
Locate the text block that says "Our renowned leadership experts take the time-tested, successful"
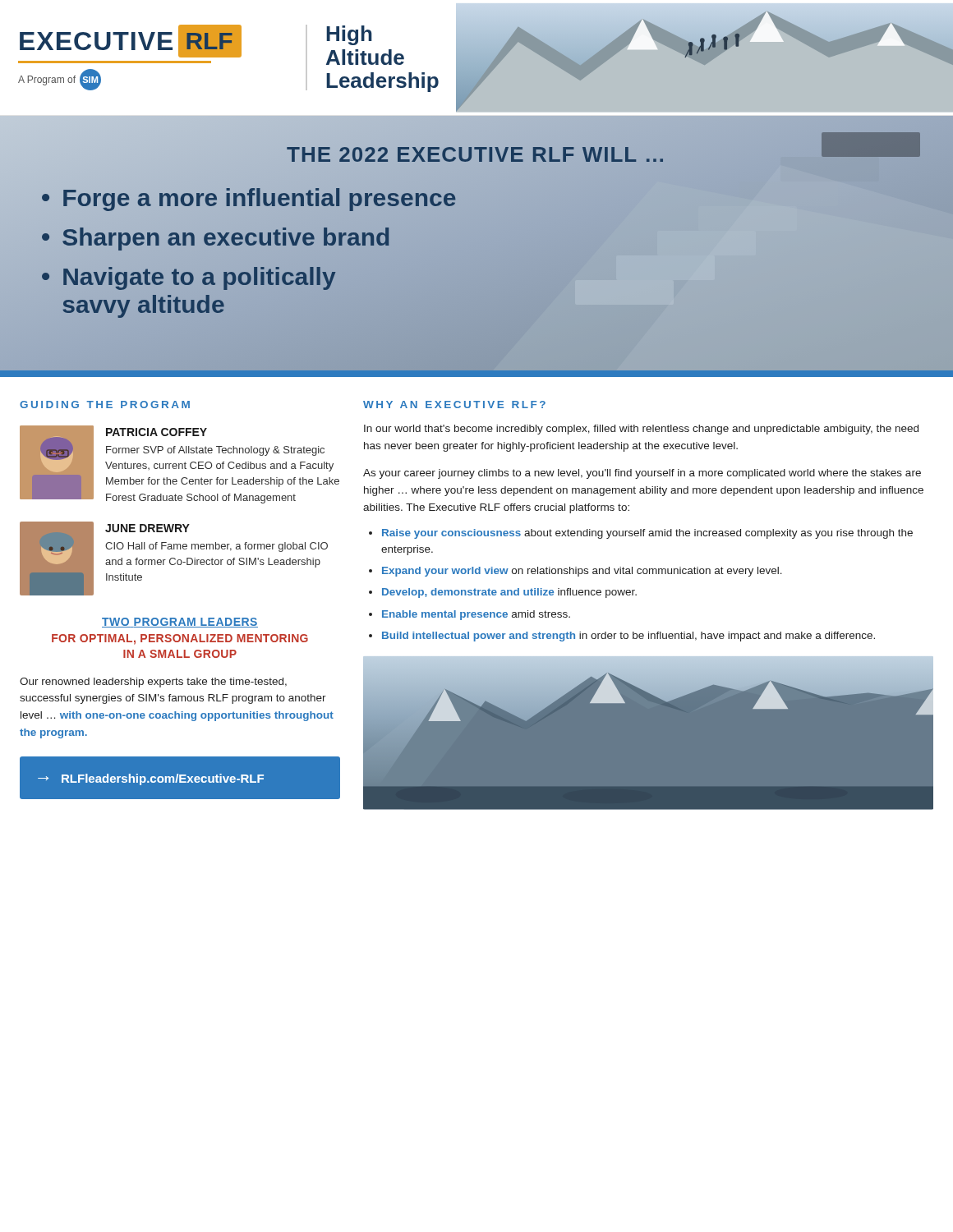tap(177, 707)
